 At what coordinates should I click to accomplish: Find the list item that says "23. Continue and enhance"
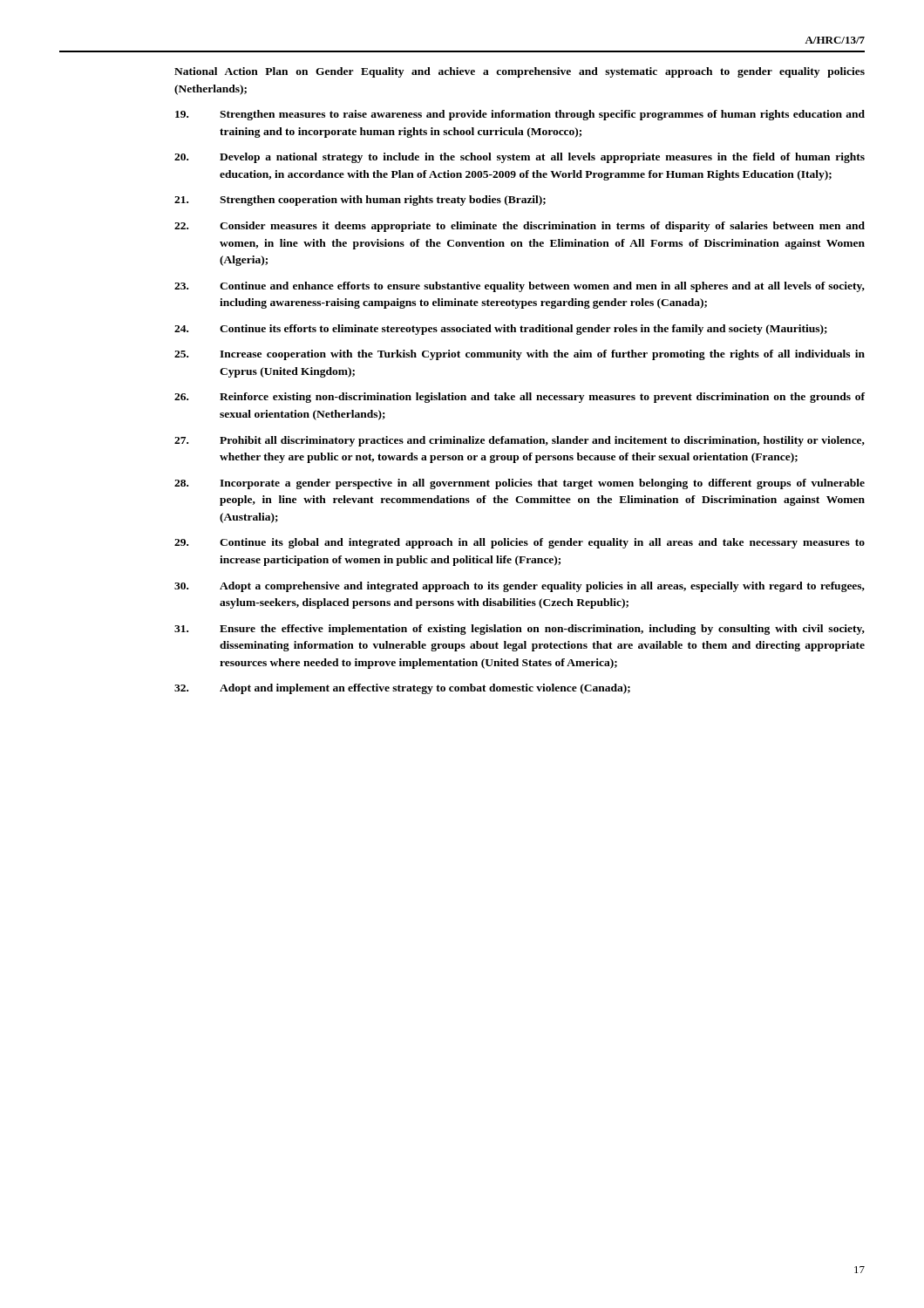(520, 294)
